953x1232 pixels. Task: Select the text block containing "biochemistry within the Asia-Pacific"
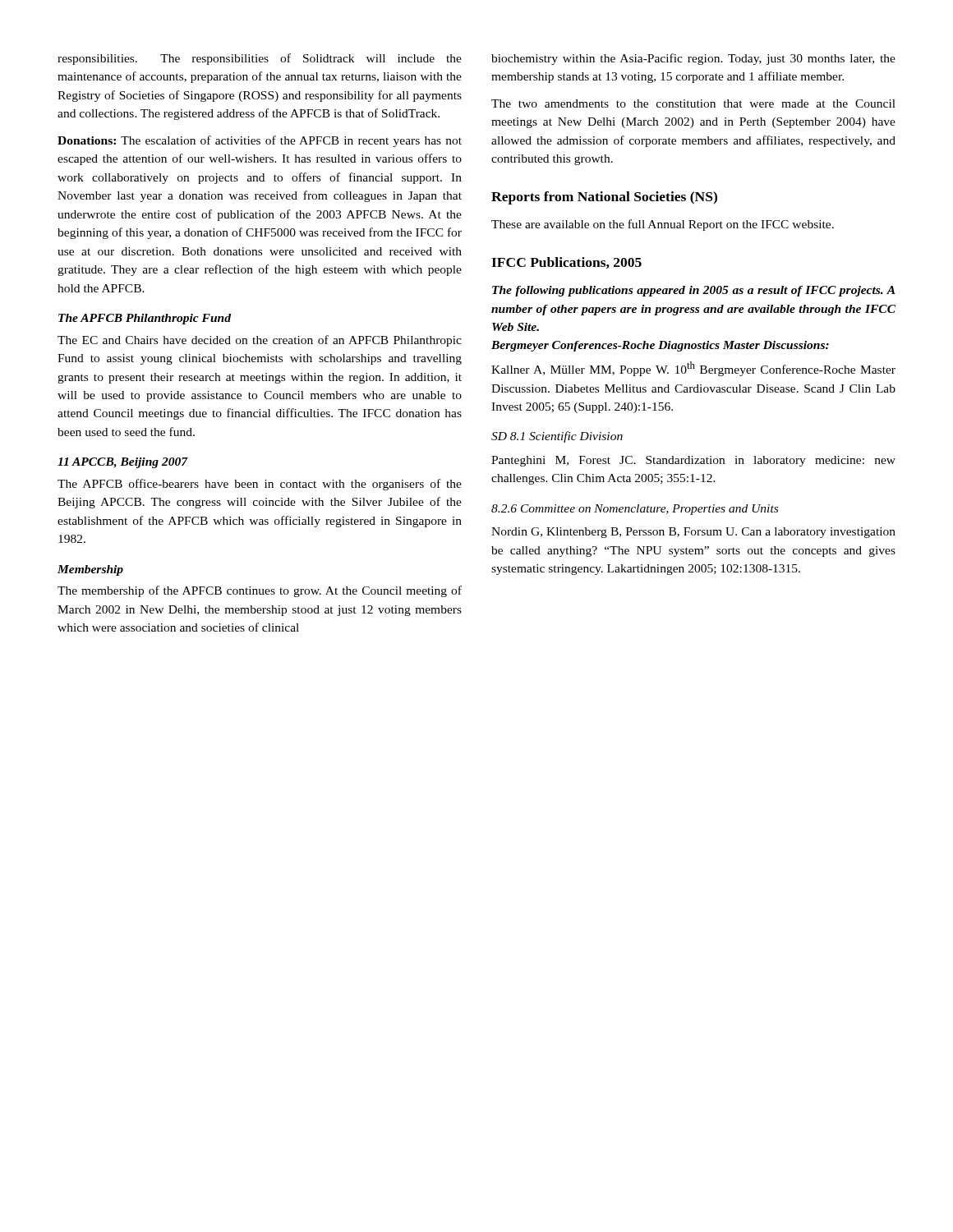693,68
